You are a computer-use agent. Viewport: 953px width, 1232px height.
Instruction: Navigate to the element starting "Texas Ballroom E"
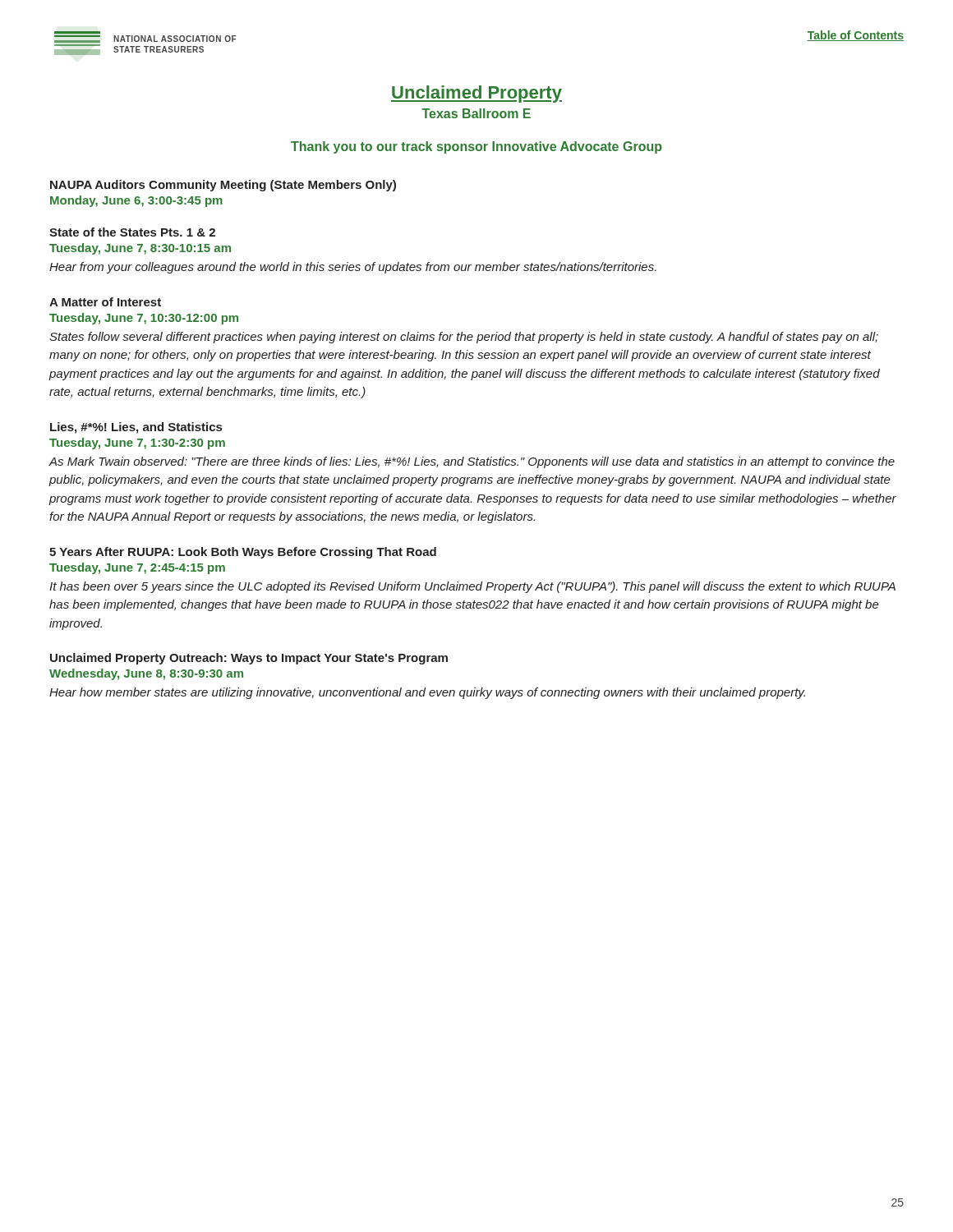click(x=476, y=114)
